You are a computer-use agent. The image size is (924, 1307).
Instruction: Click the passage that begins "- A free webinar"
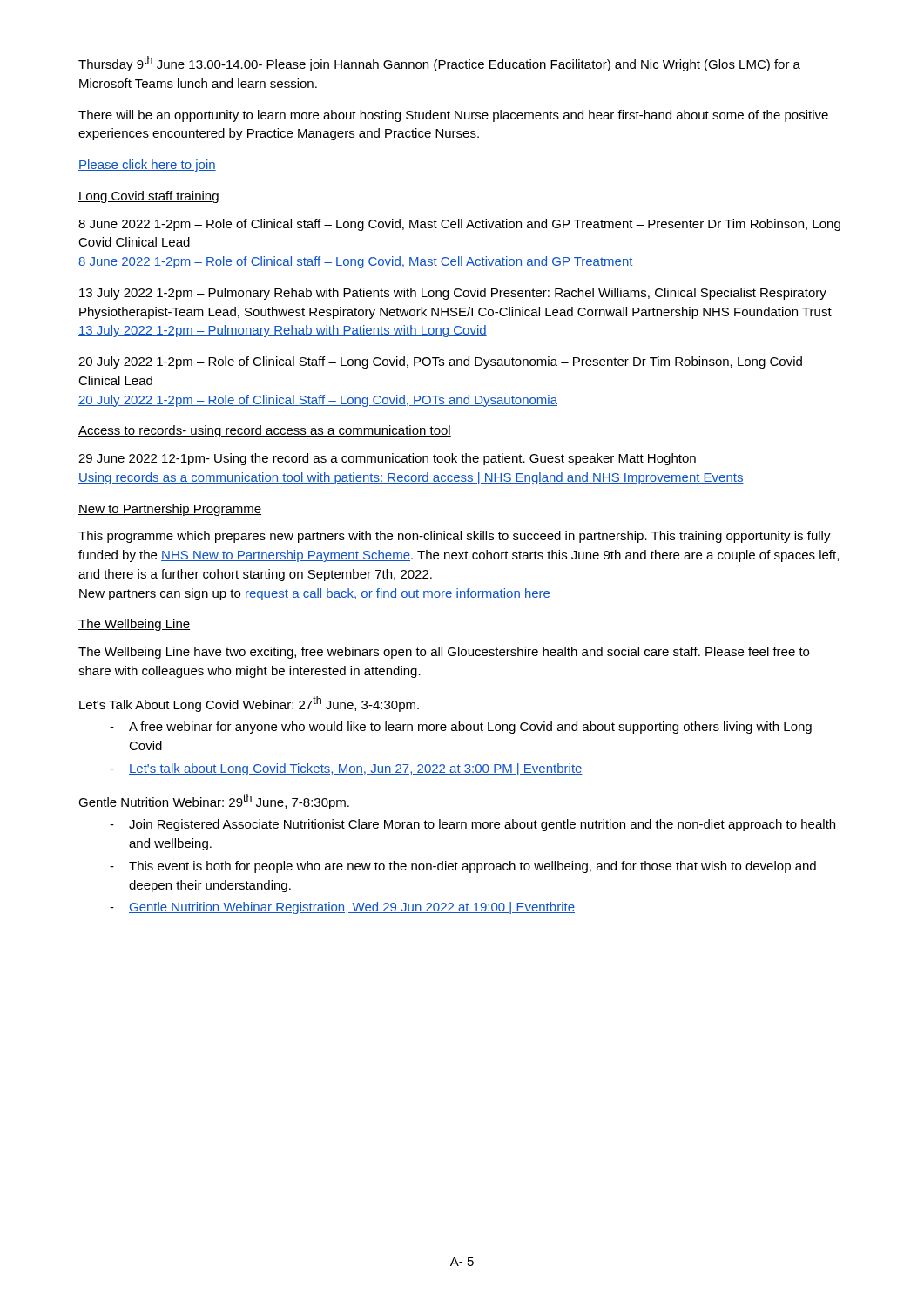point(462,736)
